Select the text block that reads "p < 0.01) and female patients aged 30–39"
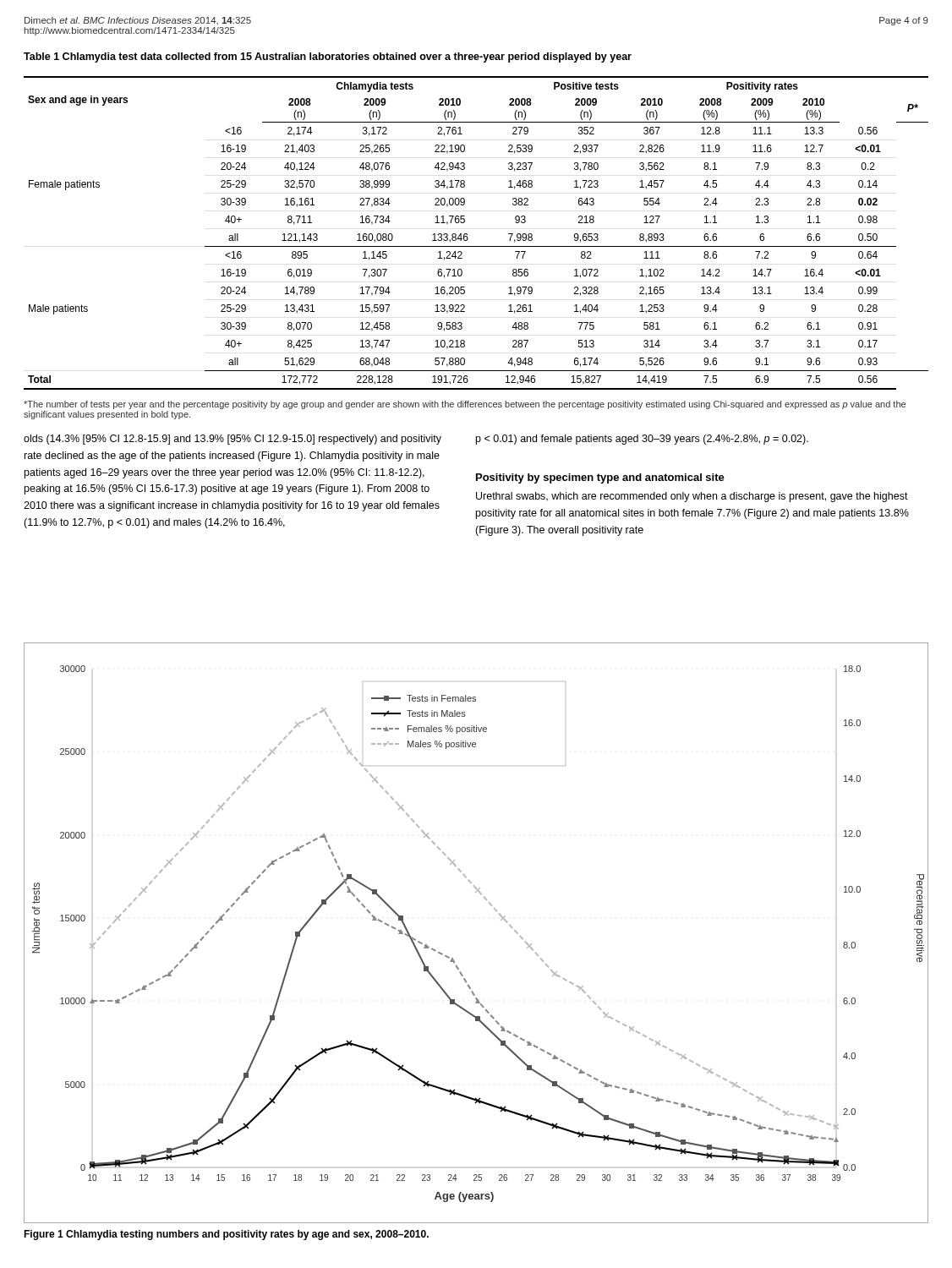The width and height of the screenshot is (952, 1268). (642, 439)
